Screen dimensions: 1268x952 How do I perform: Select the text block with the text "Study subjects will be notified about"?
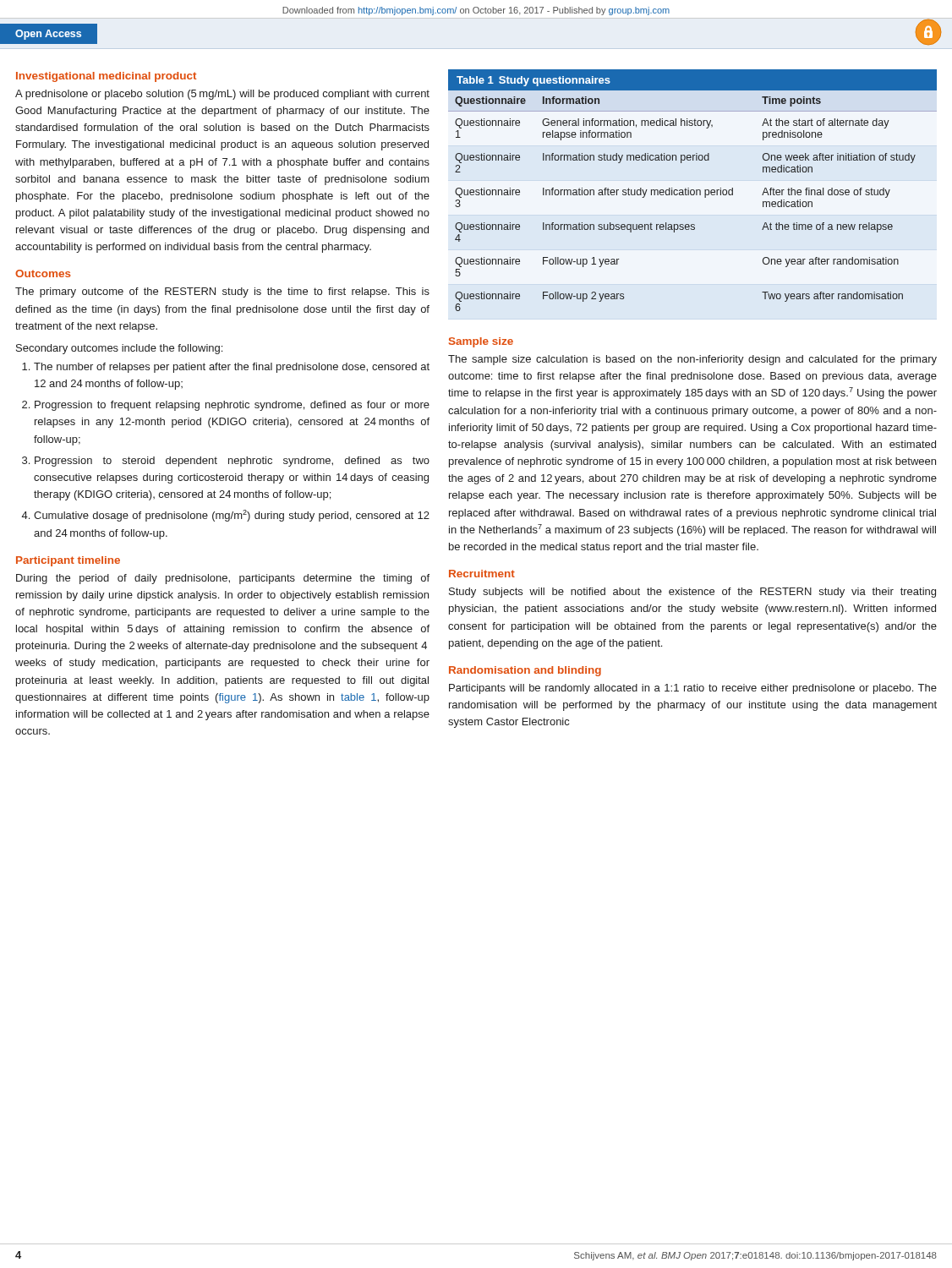coord(692,617)
